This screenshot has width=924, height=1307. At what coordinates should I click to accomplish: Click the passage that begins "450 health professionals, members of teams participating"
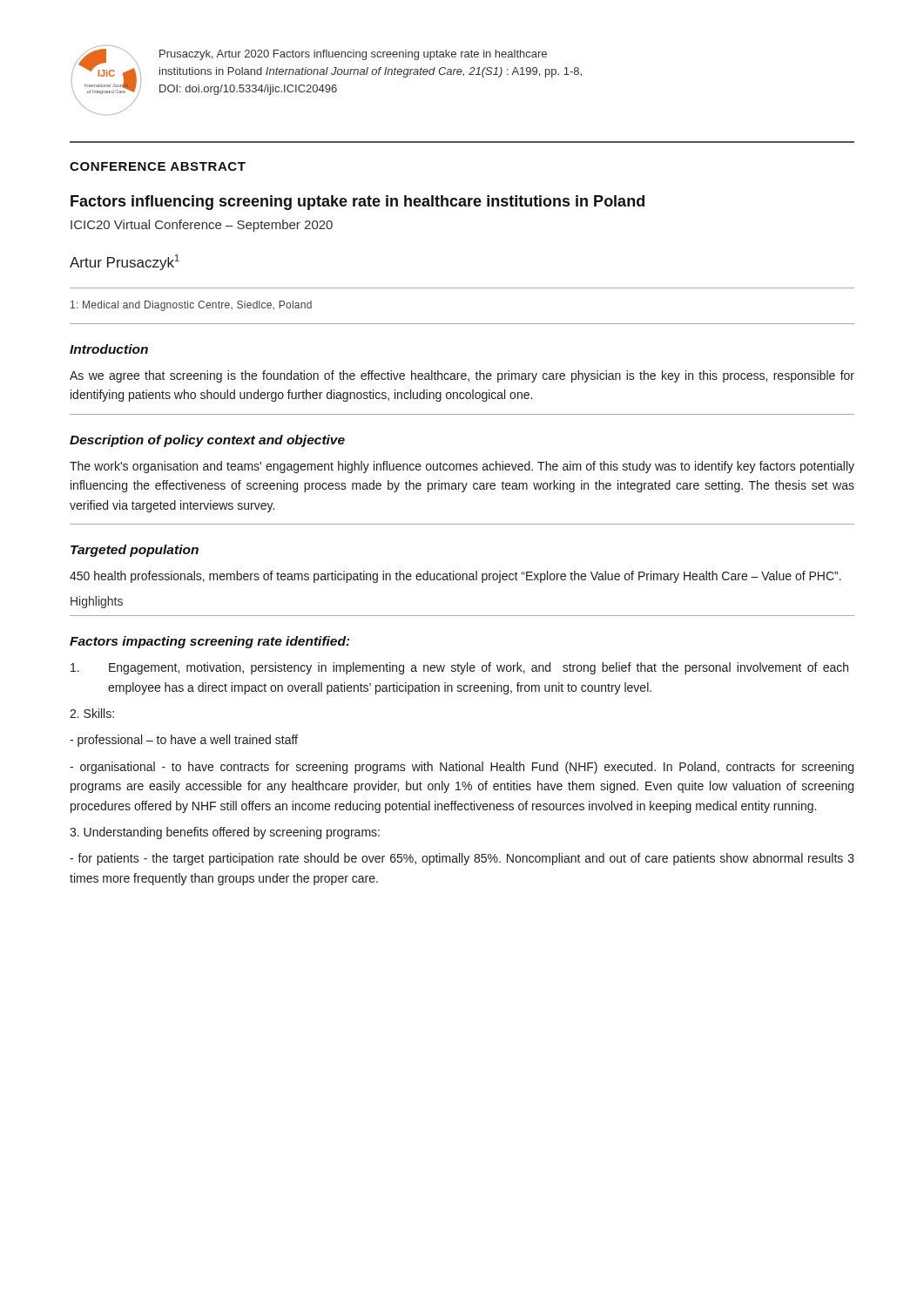point(462,576)
